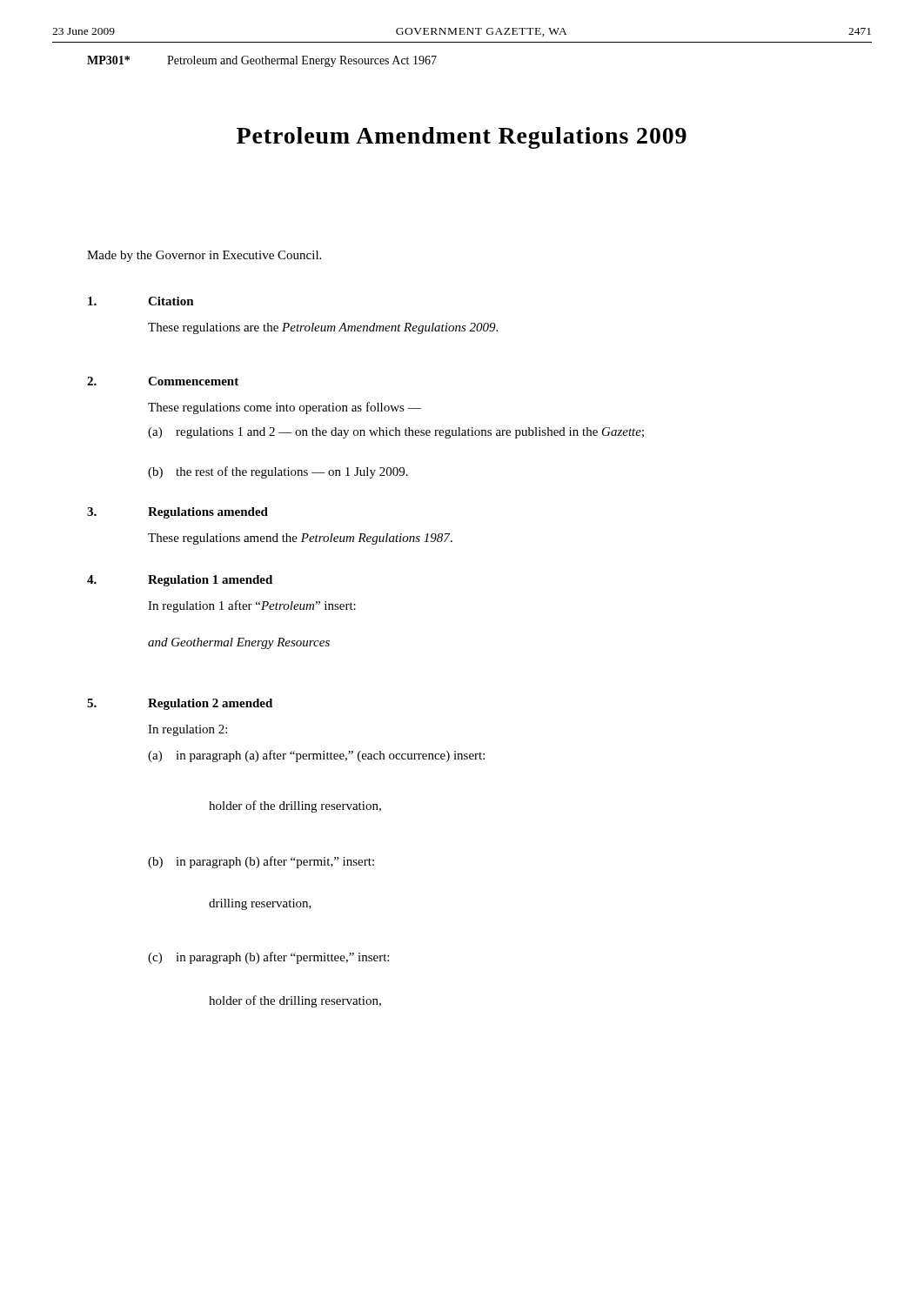Viewport: 924px width, 1305px height.
Task: Locate the text "(c)in paragraph (b) after “permittee,” insert:"
Action: tap(268, 958)
